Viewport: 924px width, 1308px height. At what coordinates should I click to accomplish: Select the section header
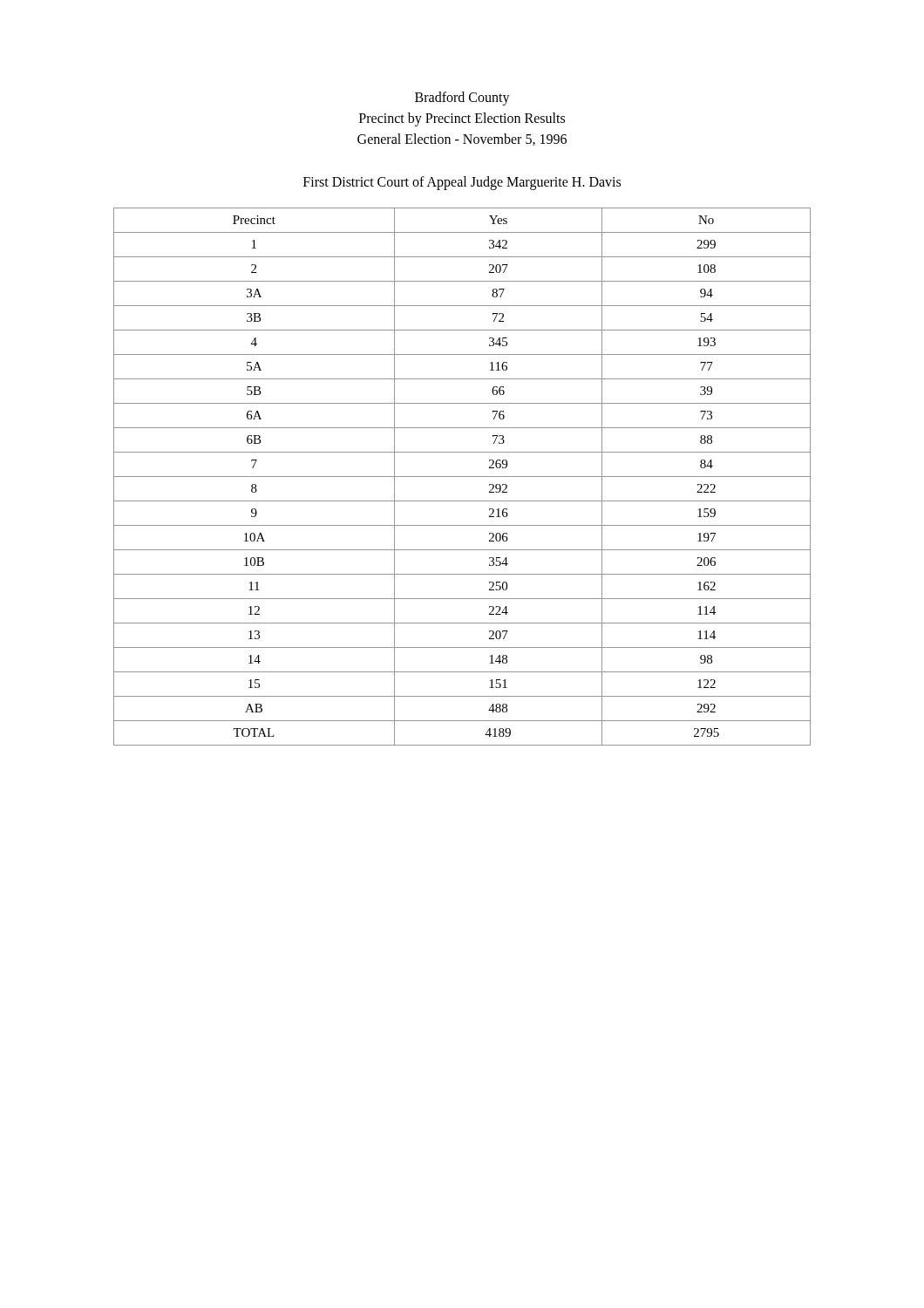tap(462, 182)
